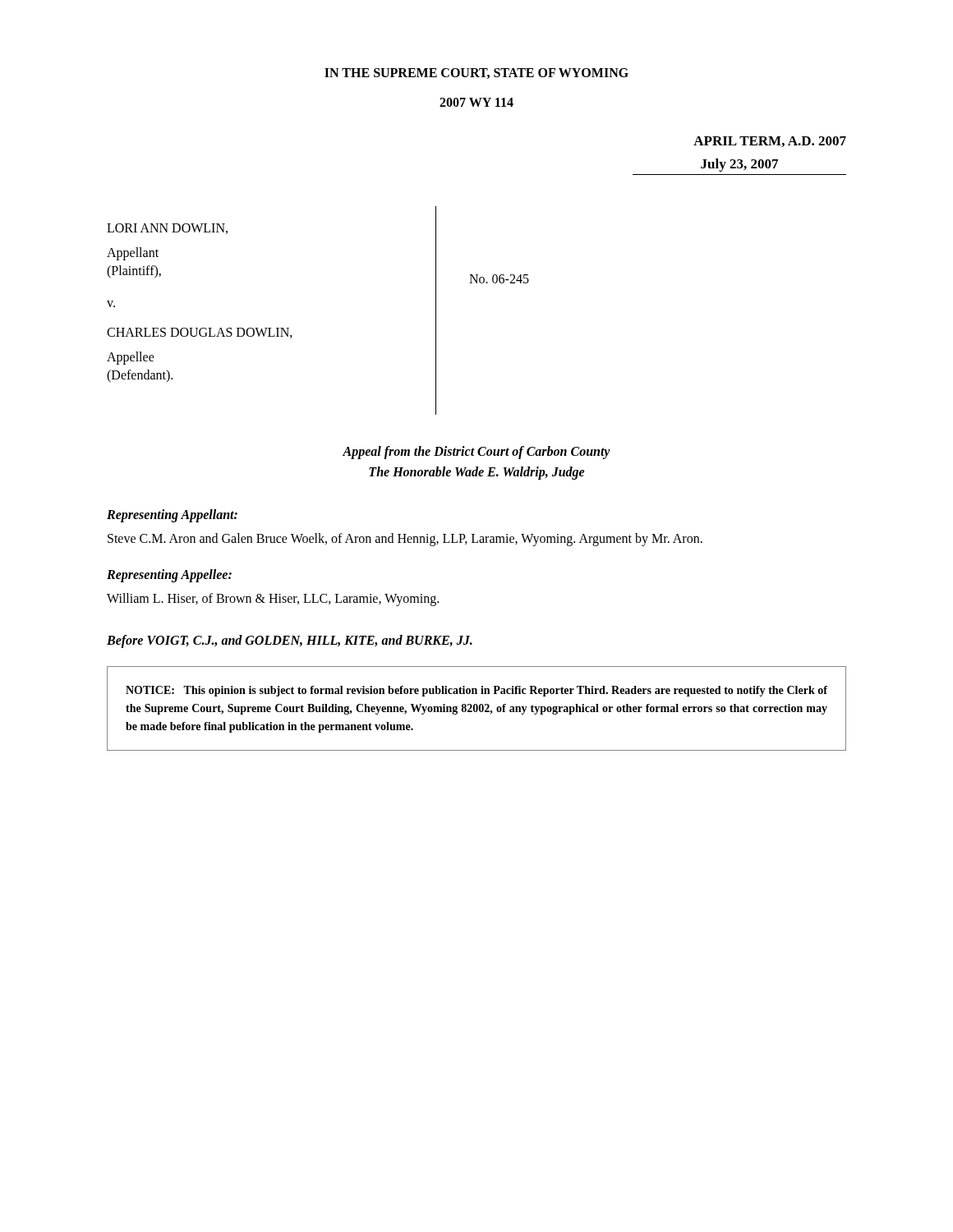This screenshot has width=953, height=1232.
Task: Where is the passage that starts "William L. Hiser, of Brown &"?
Action: (x=273, y=598)
